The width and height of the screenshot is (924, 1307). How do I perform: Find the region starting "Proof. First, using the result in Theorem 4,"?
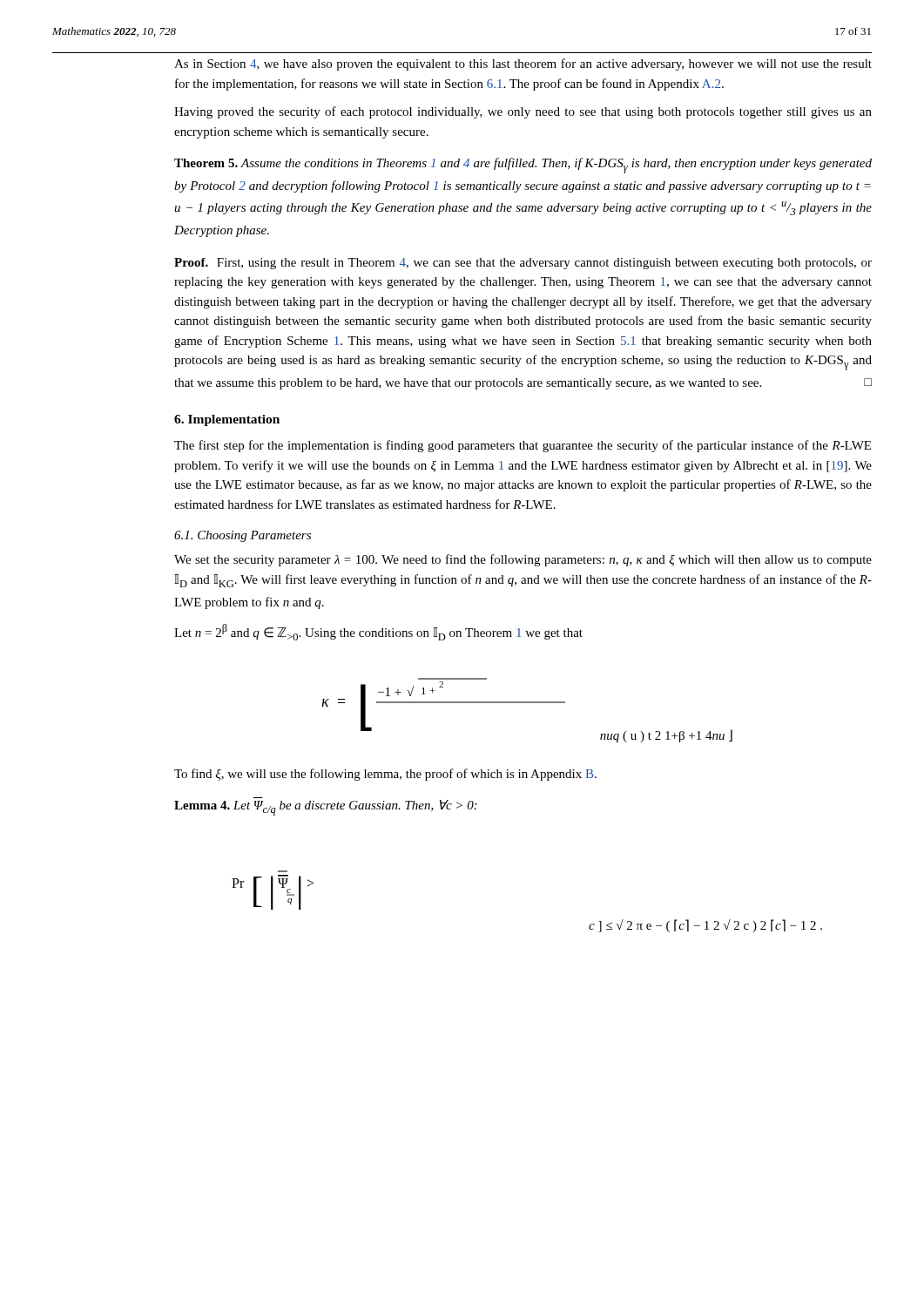[523, 323]
